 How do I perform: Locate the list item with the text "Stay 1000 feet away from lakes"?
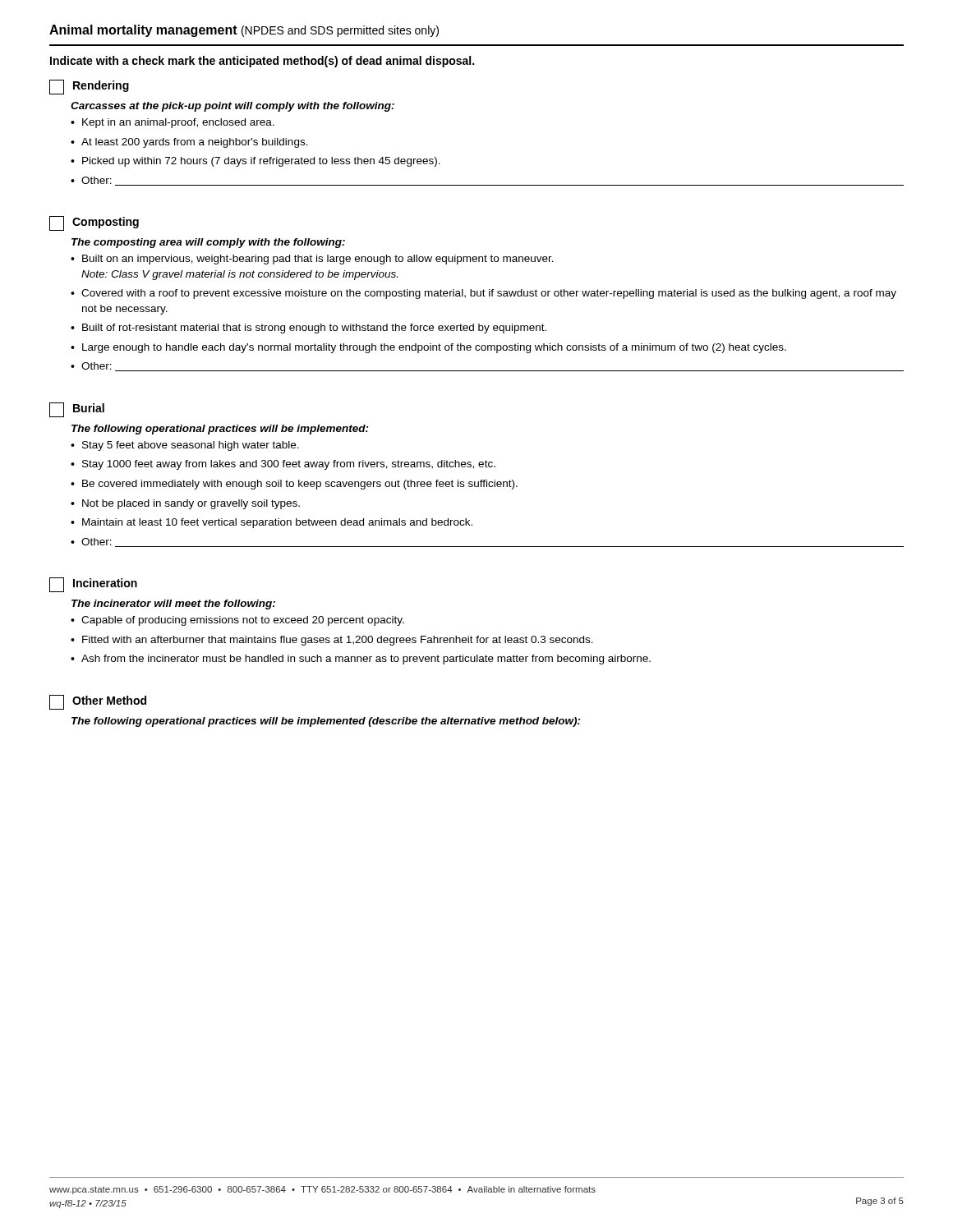(289, 464)
